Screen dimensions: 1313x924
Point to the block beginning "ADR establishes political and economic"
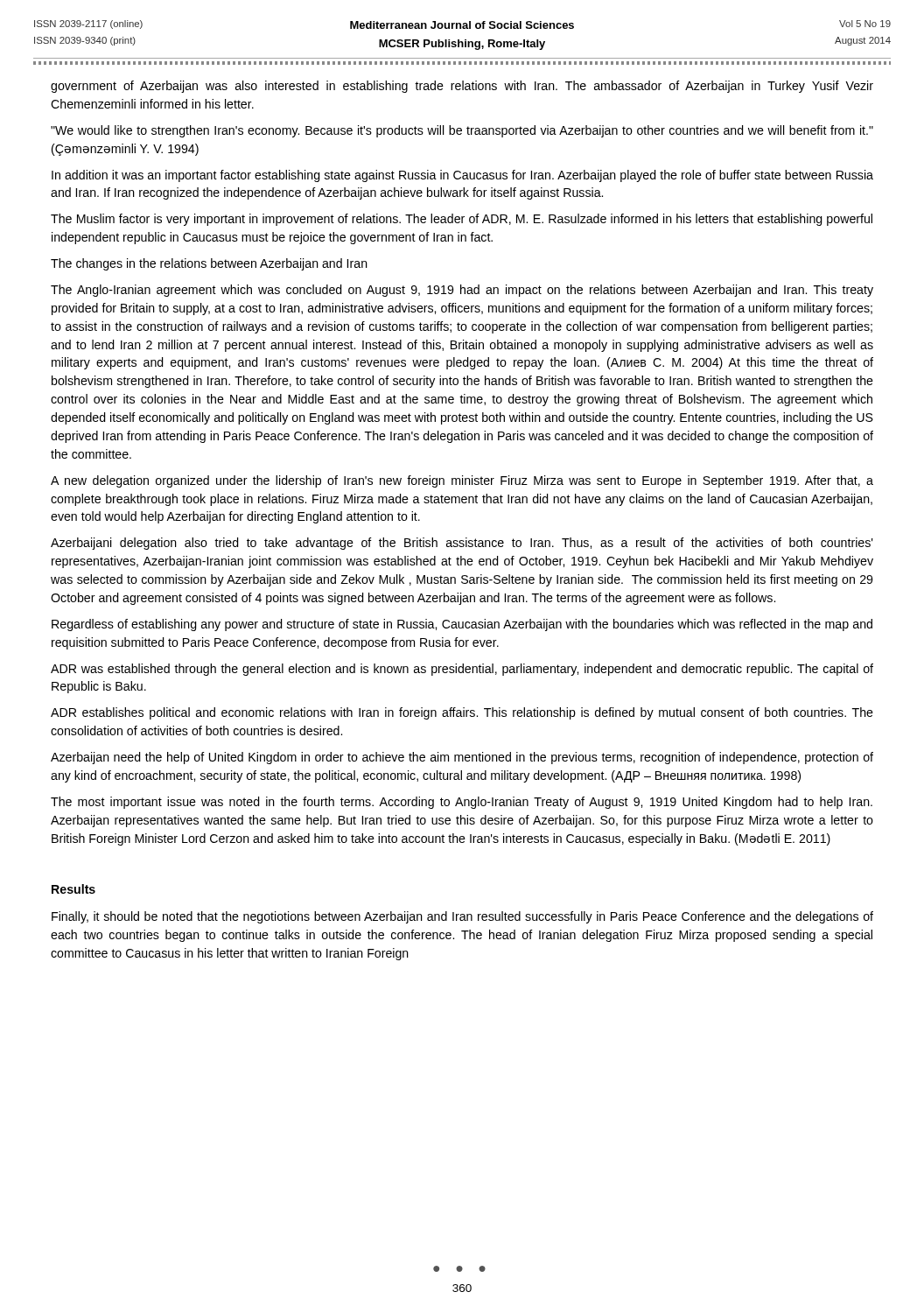coord(462,722)
